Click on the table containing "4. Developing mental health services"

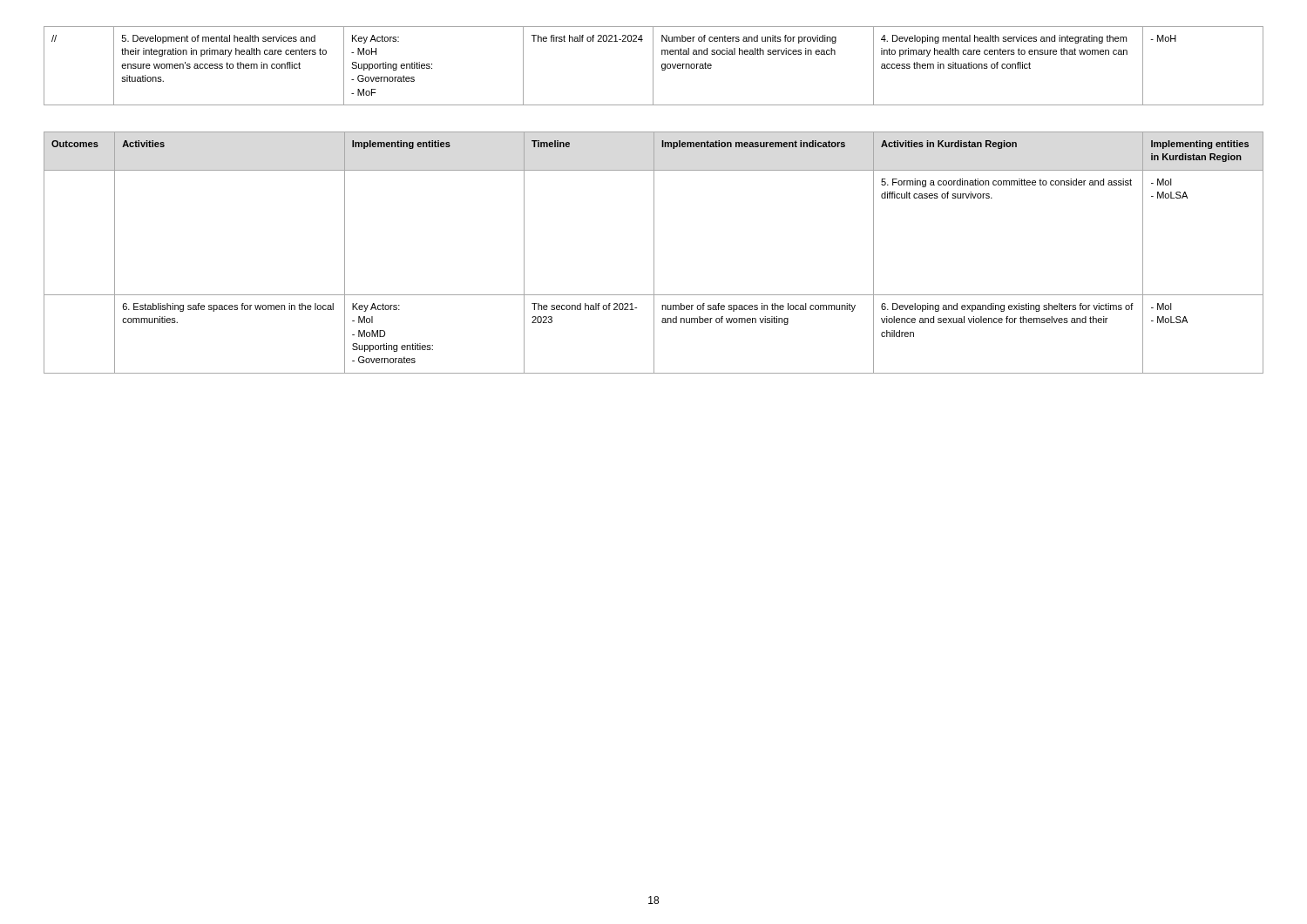coord(654,66)
